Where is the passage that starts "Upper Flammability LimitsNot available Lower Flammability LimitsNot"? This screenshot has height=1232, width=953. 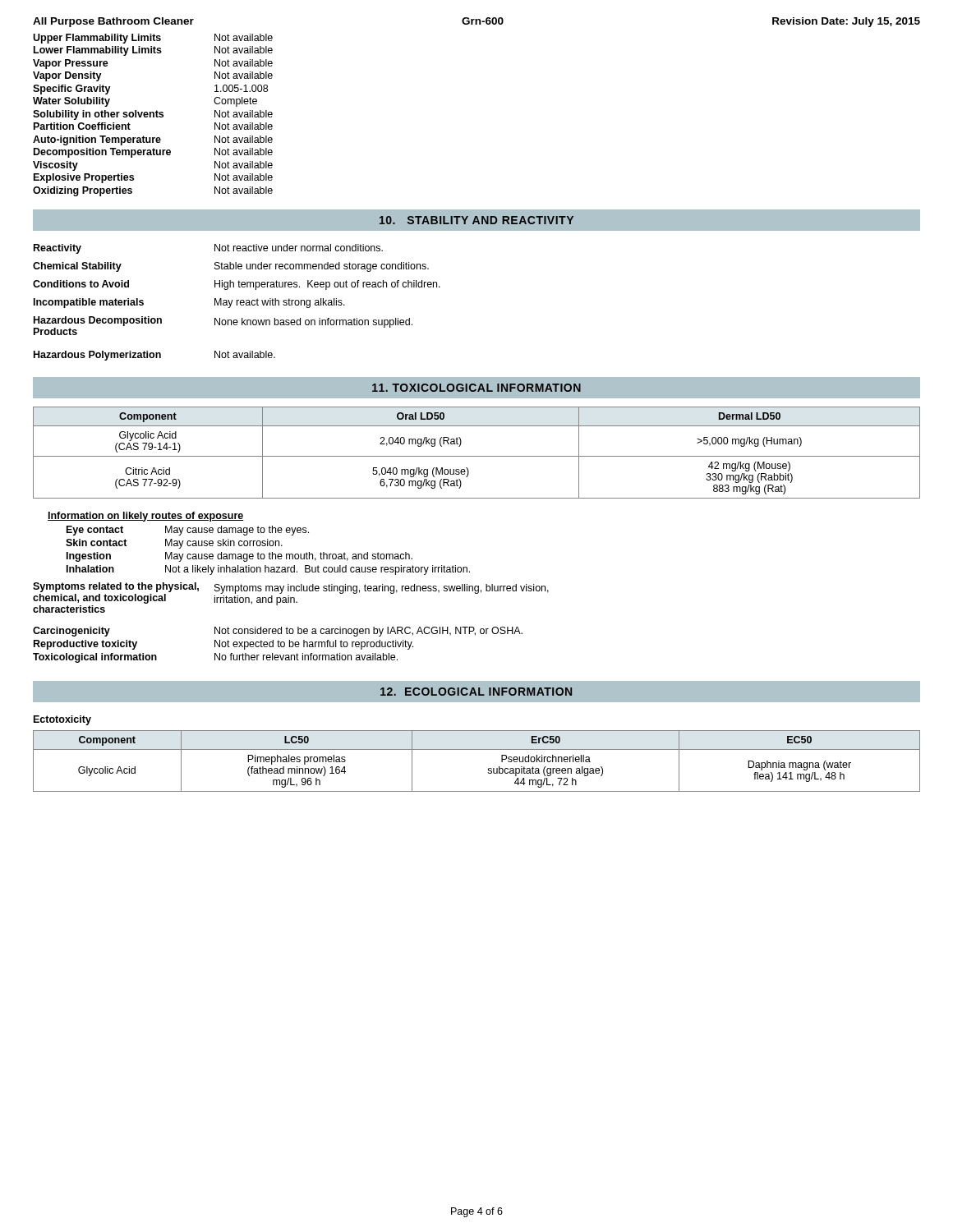click(x=153, y=39)
